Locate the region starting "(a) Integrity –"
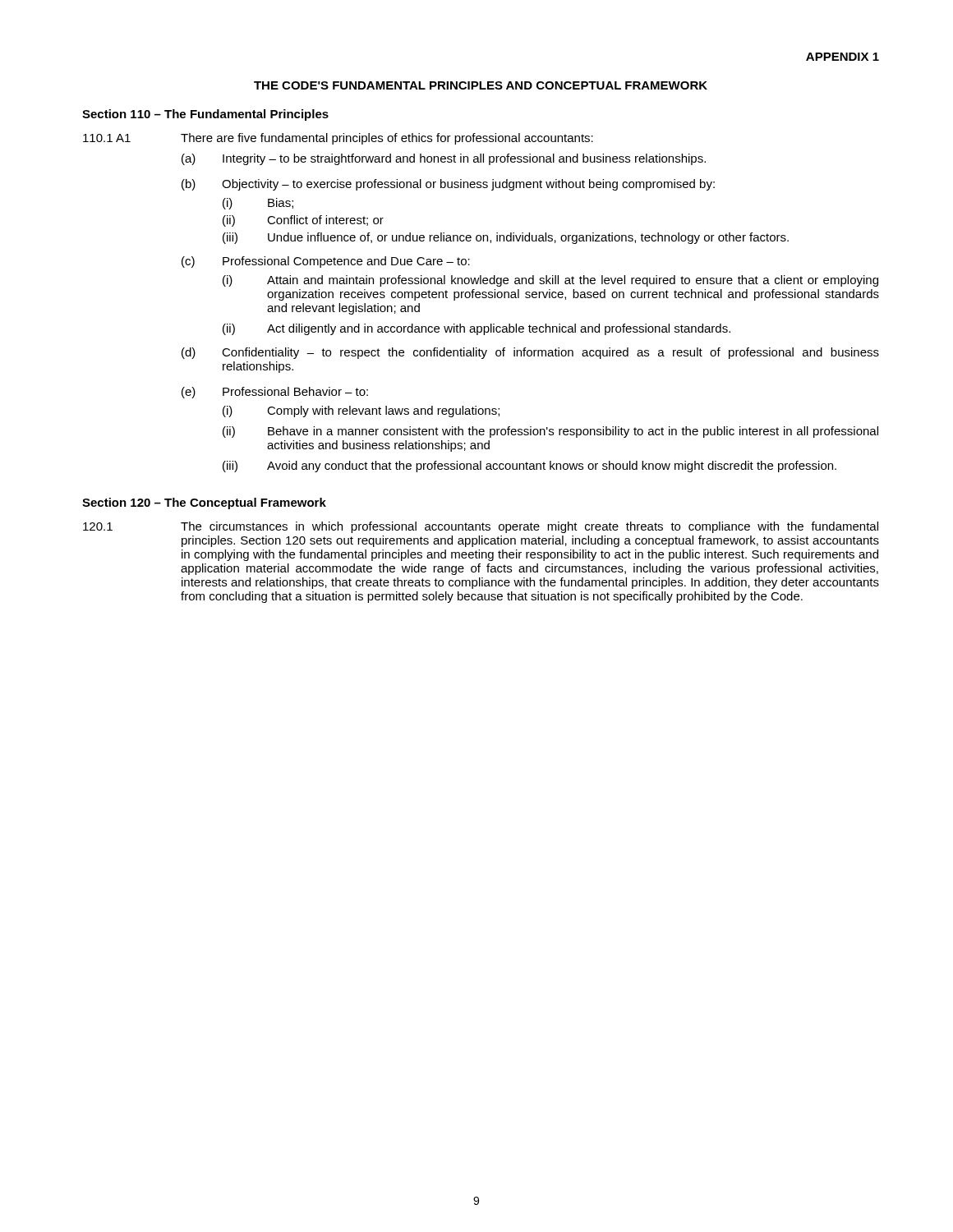 pos(530,158)
